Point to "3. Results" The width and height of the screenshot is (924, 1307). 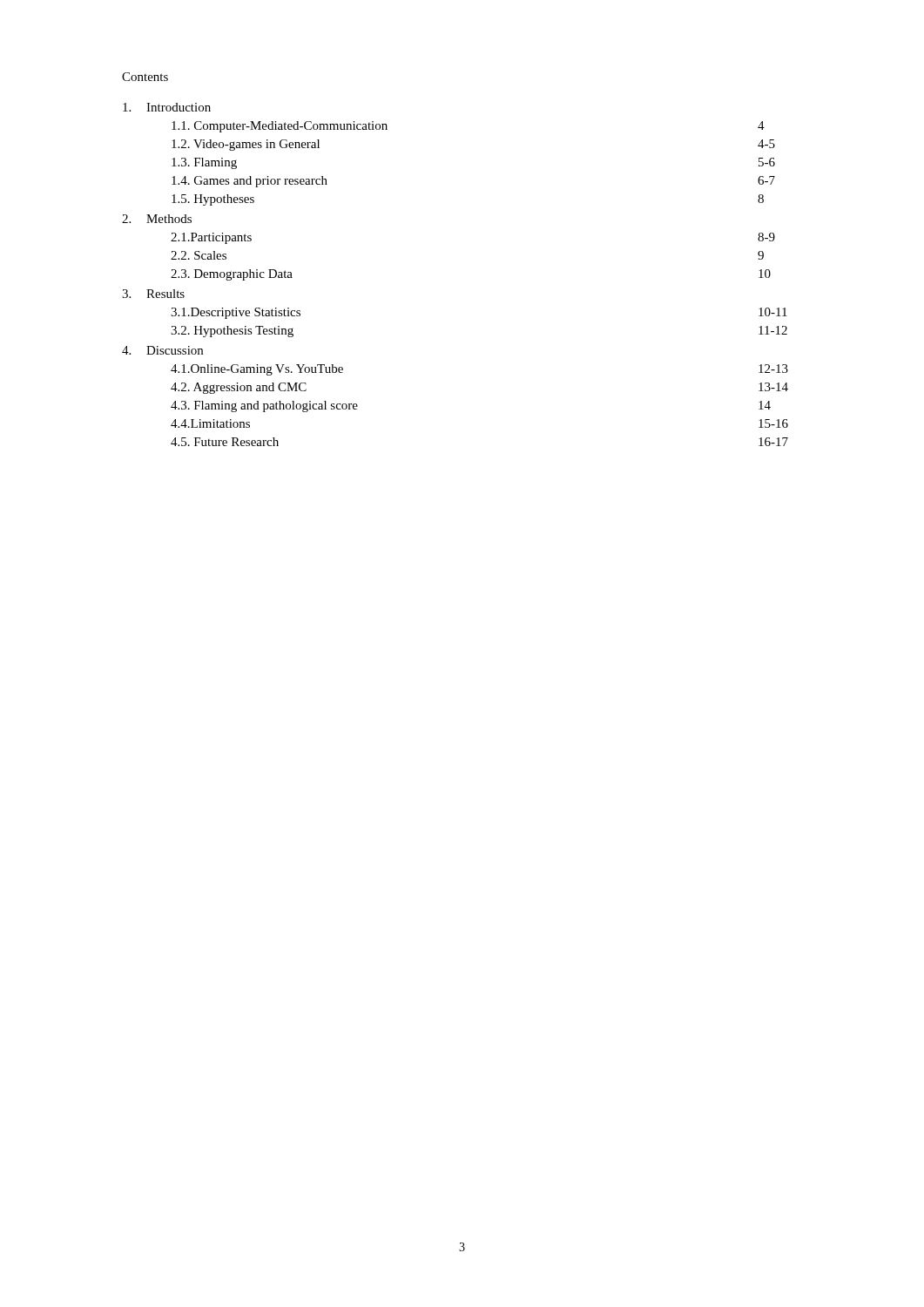tap(153, 294)
